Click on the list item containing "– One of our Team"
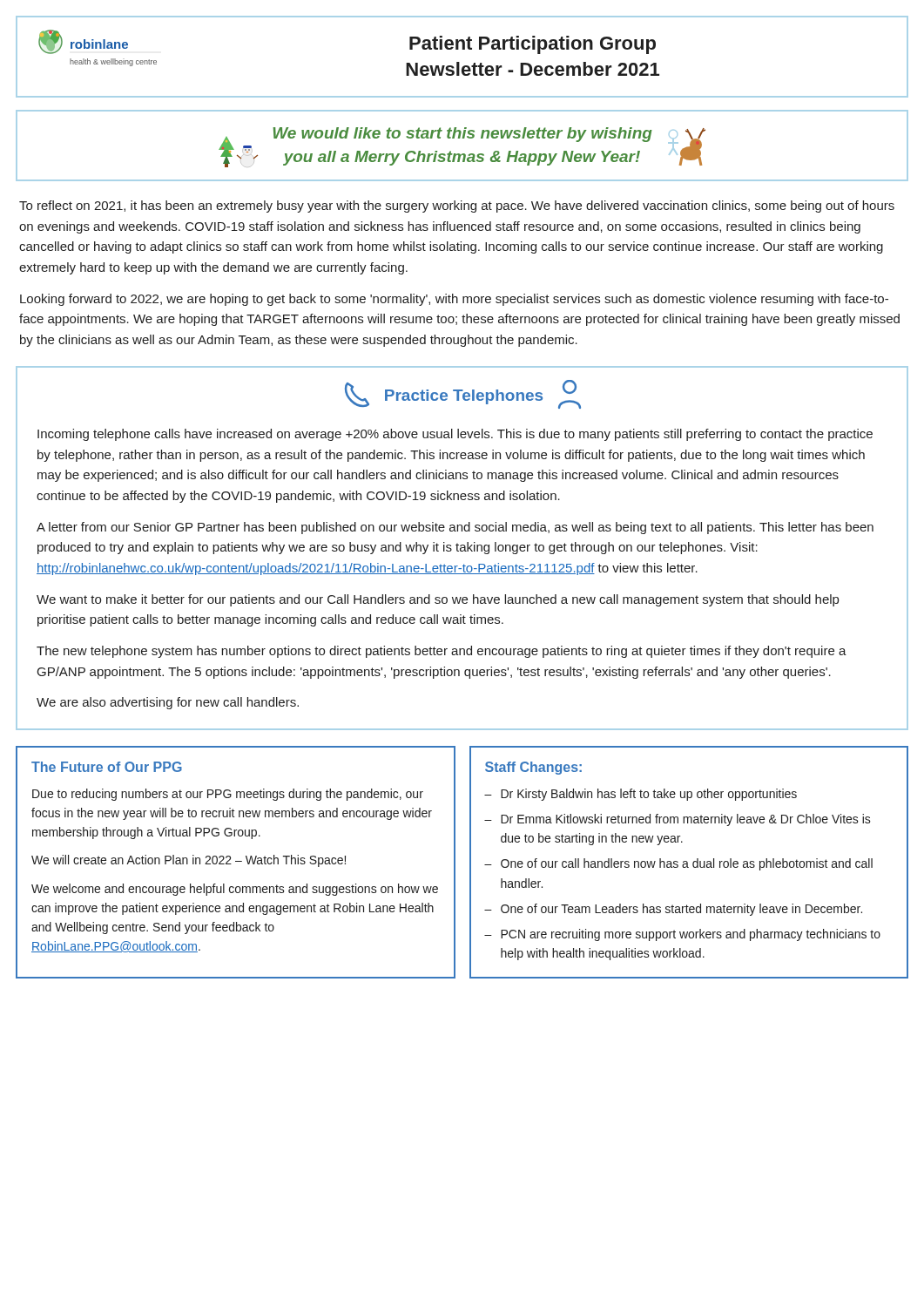Image resolution: width=924 pixels, height=1307 pixels. click(x=674, y=908)
